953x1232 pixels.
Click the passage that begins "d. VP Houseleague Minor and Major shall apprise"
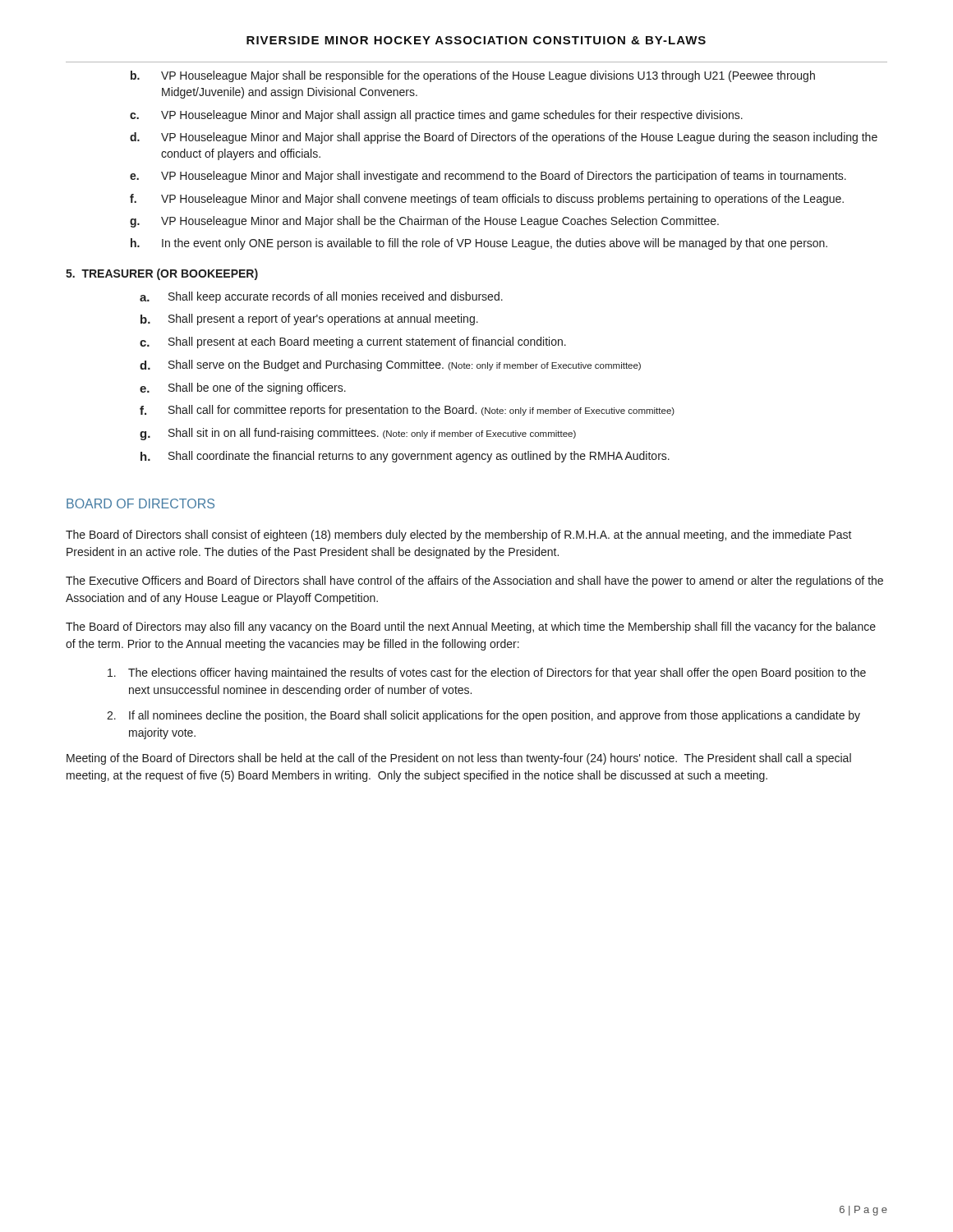(x=501, y=146)
